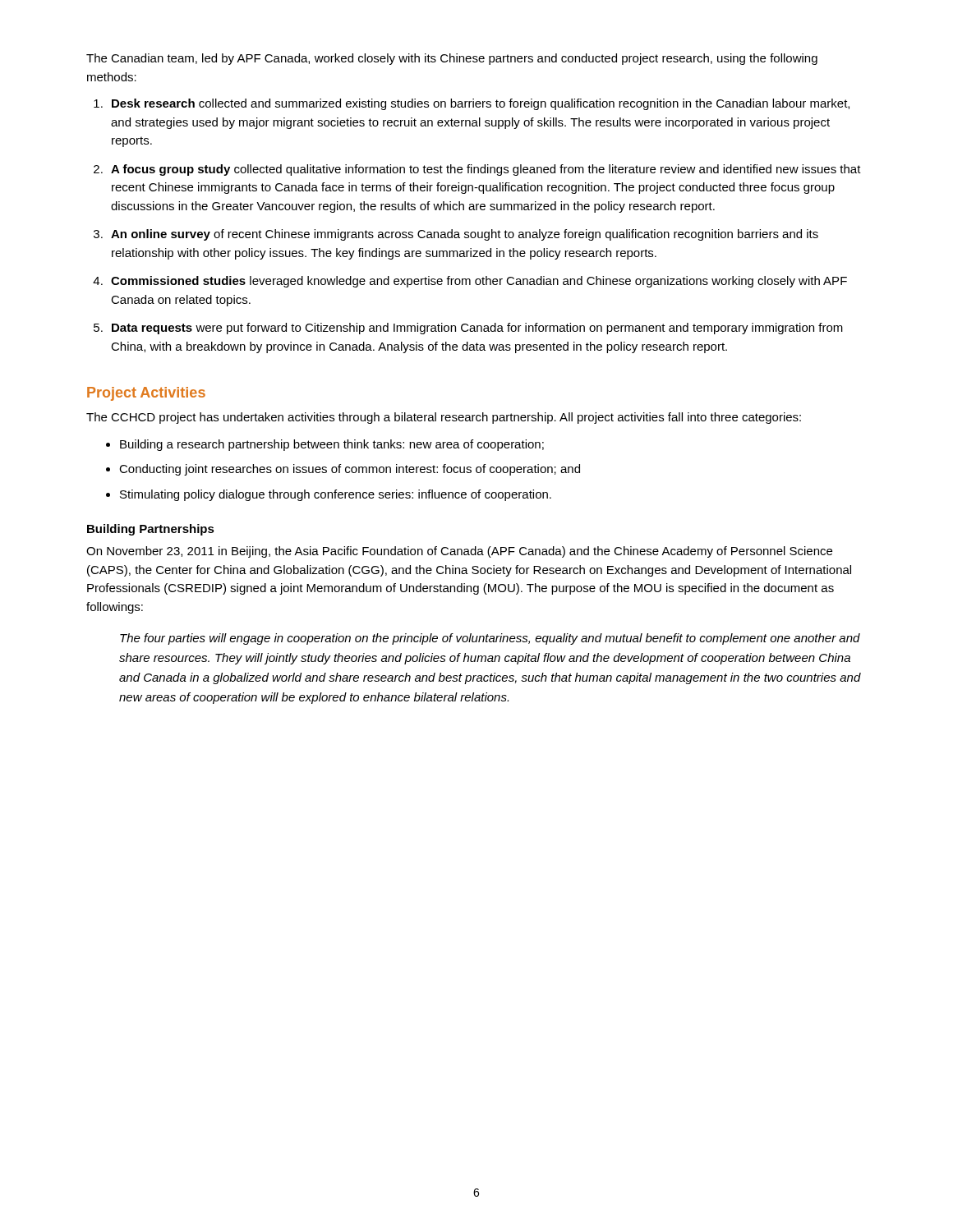953x1232 pixels.
Task: Select the list item containing "A focus group"
Action: tap(486, 187)
